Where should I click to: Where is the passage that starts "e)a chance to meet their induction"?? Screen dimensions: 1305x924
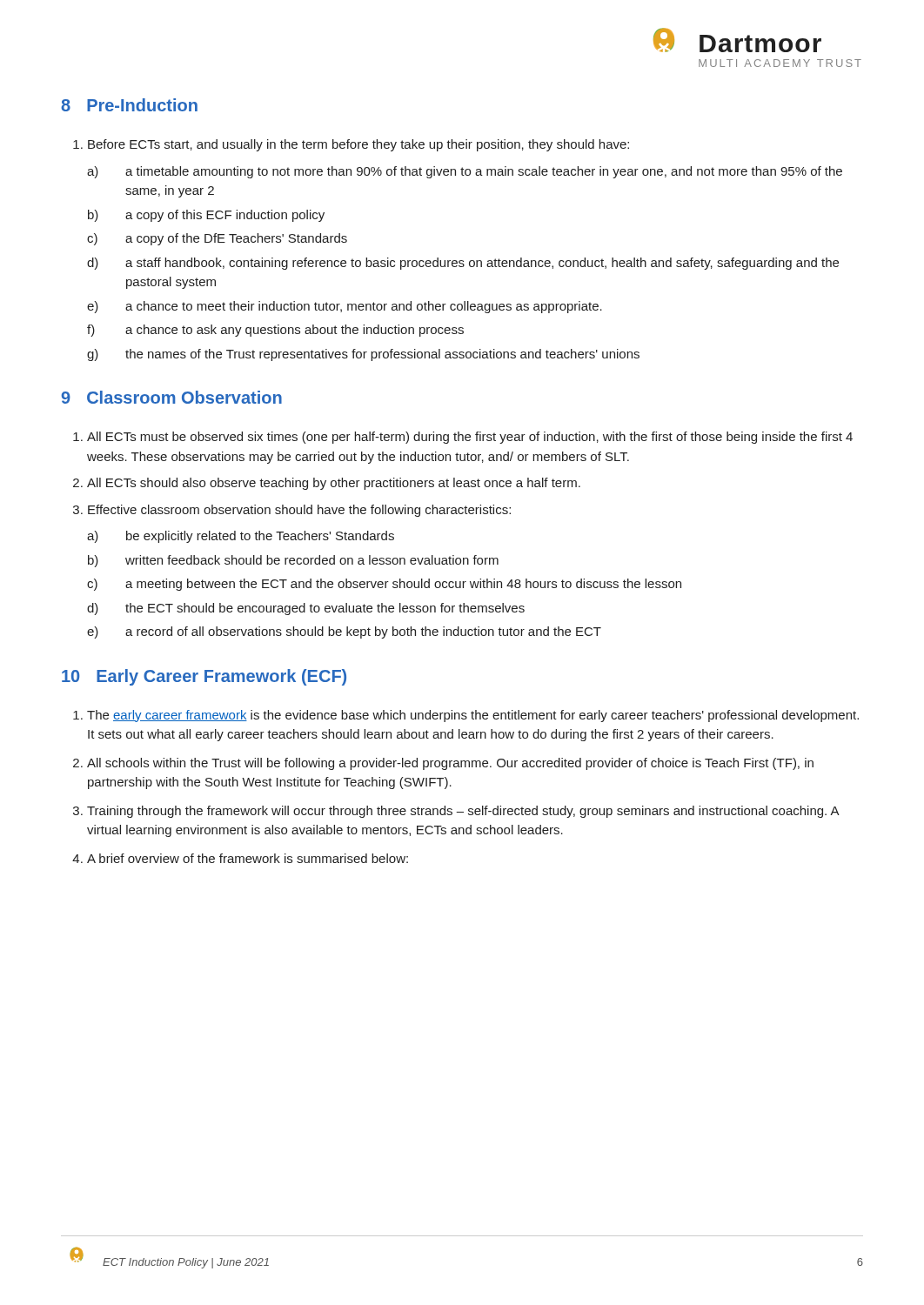(475, 306)
